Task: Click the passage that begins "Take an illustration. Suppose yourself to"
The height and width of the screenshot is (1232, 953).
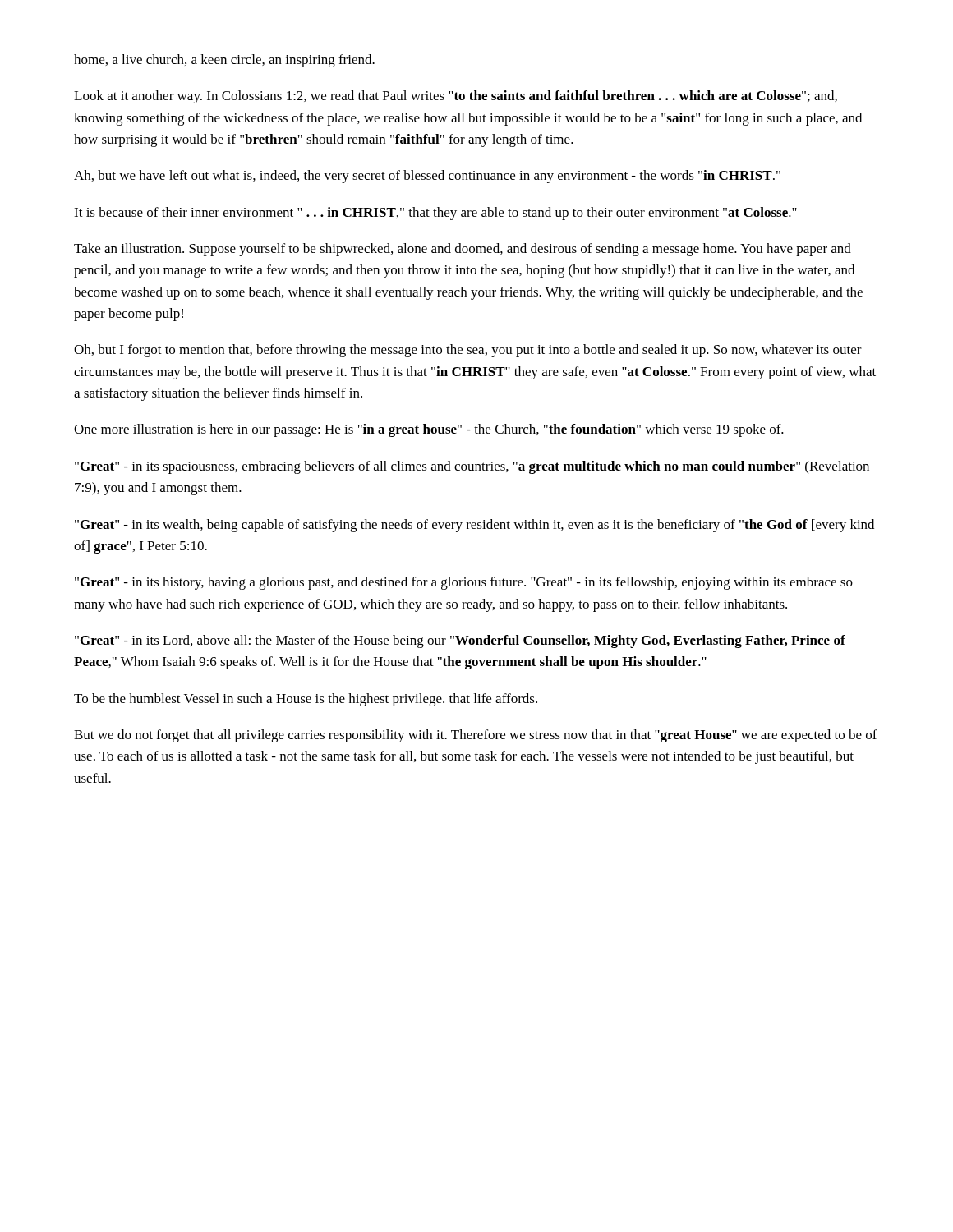Action: [x=469, y=281]
